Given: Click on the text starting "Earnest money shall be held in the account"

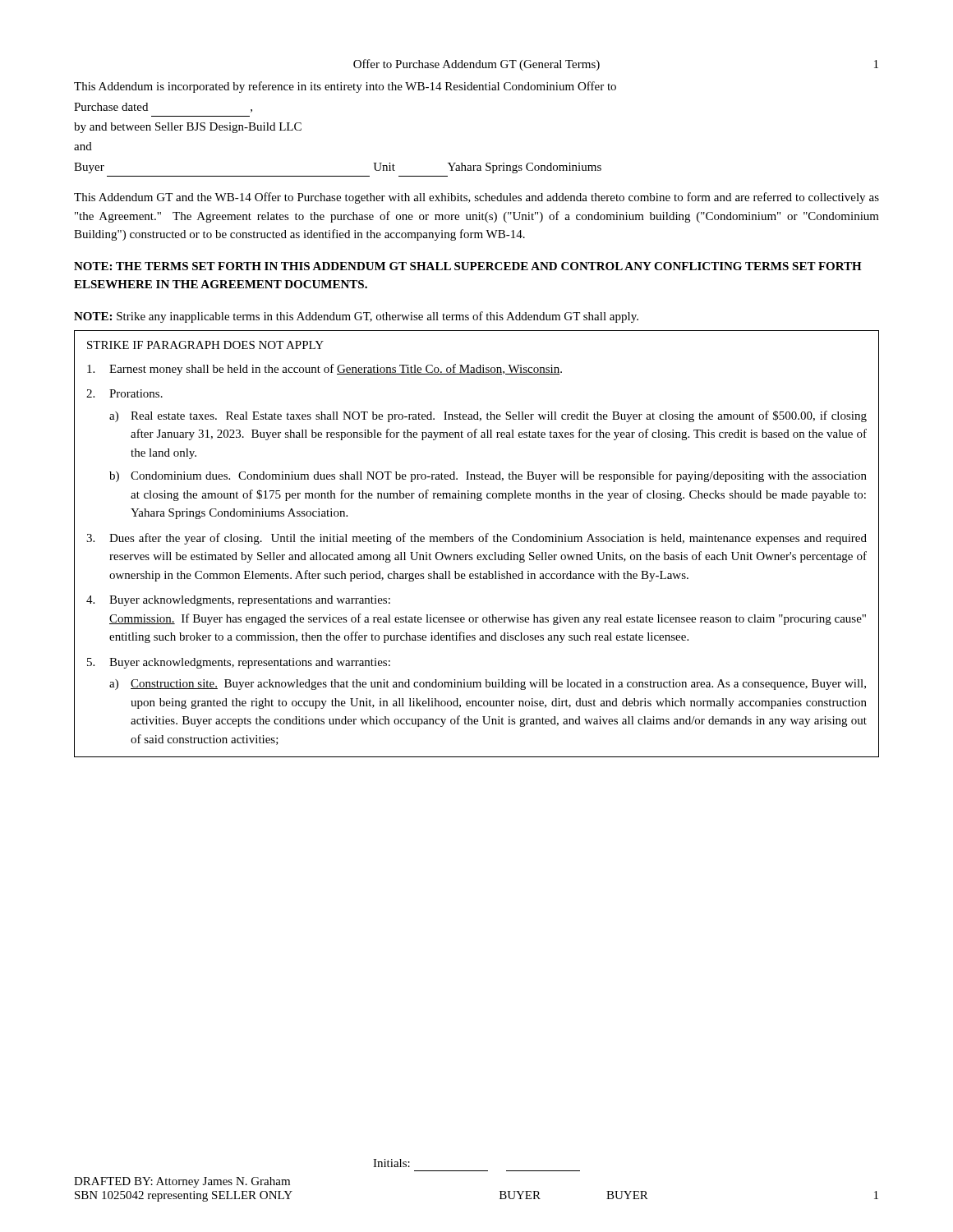Looking at the screenshot, I should coord(476,369).
